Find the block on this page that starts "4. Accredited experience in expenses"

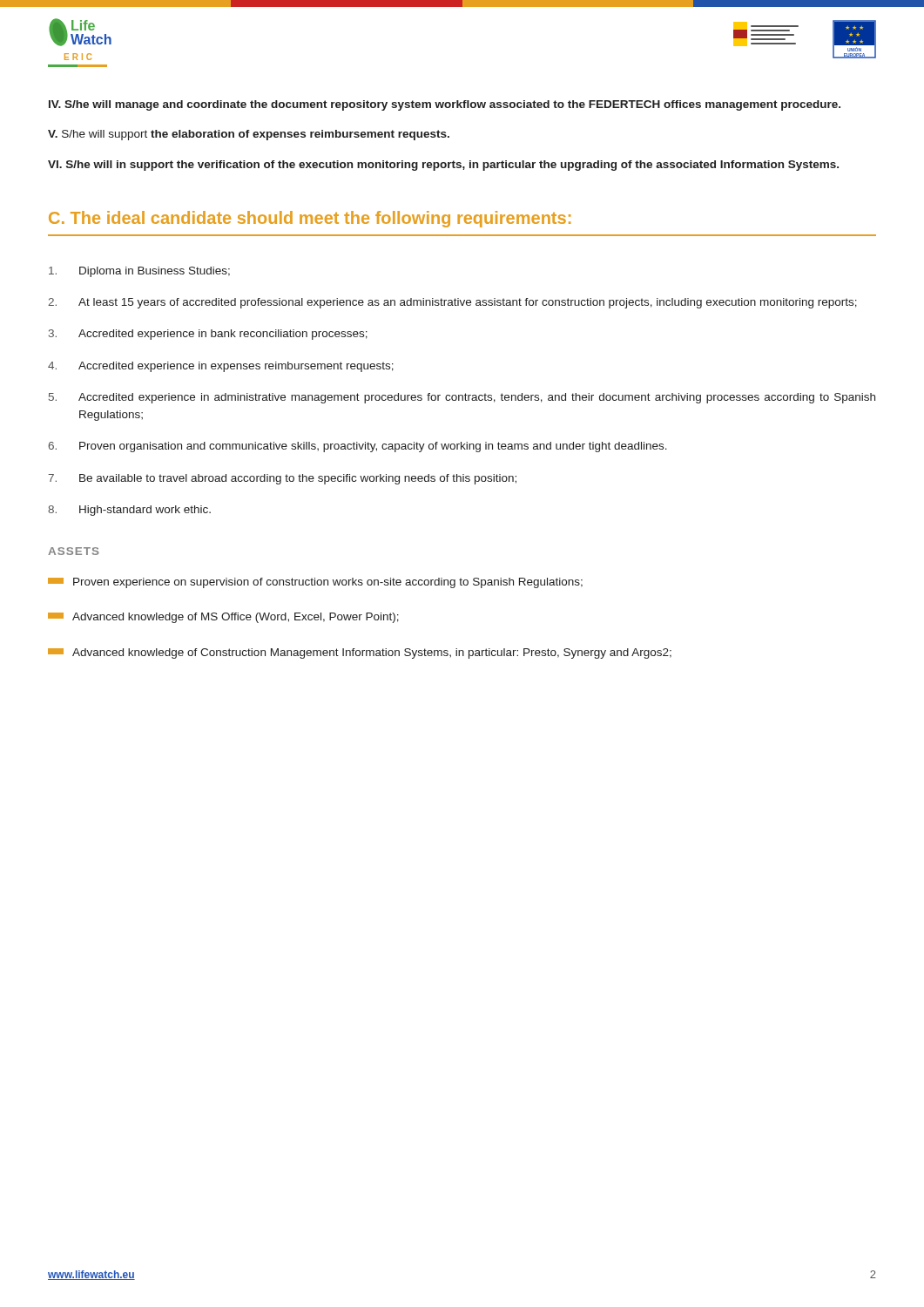click(221, 367)
